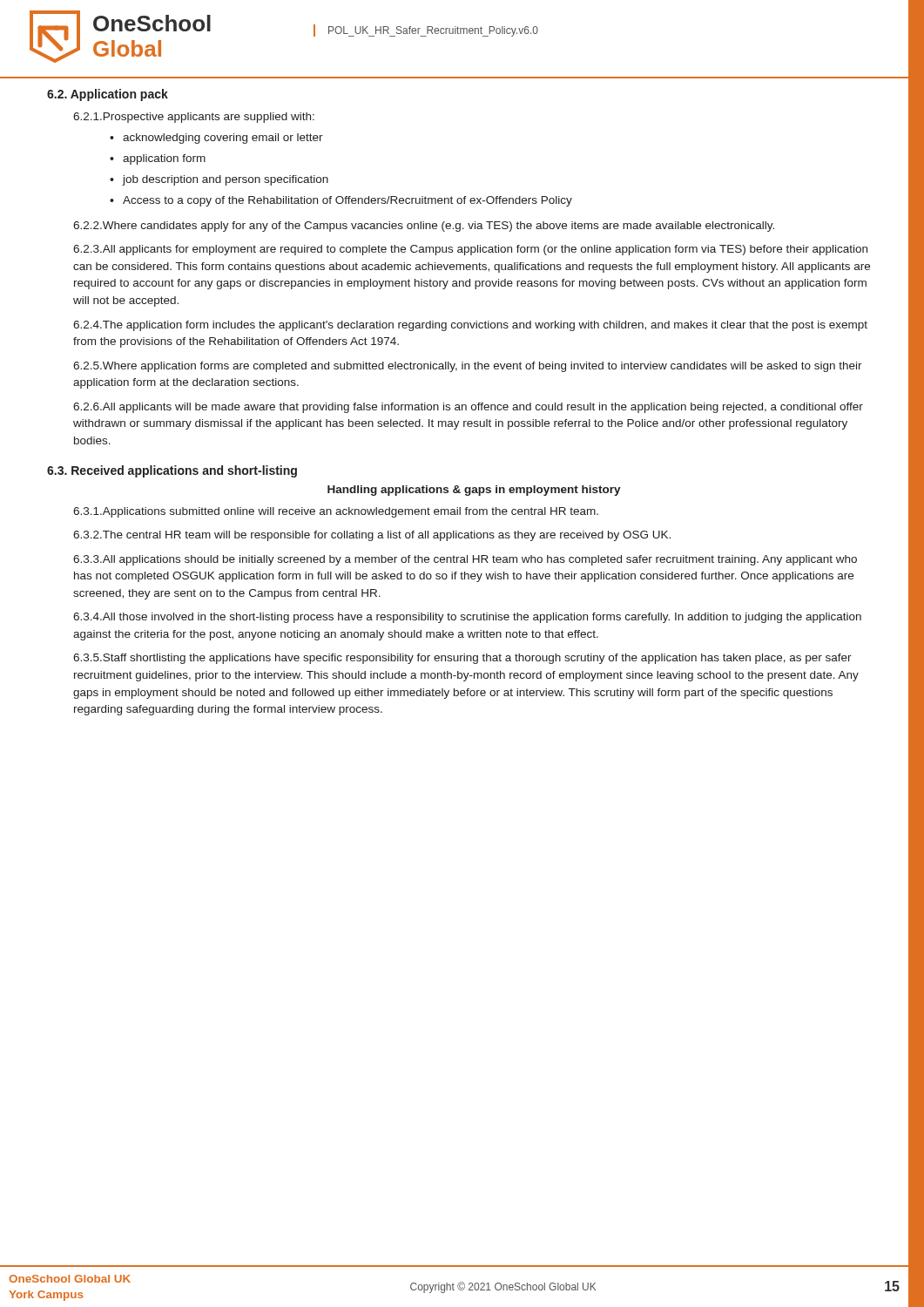Locate the region starting "2.2.Where candidates apply for"
924x1307 pixels.
pyautogui.click(x=424, y=225)
